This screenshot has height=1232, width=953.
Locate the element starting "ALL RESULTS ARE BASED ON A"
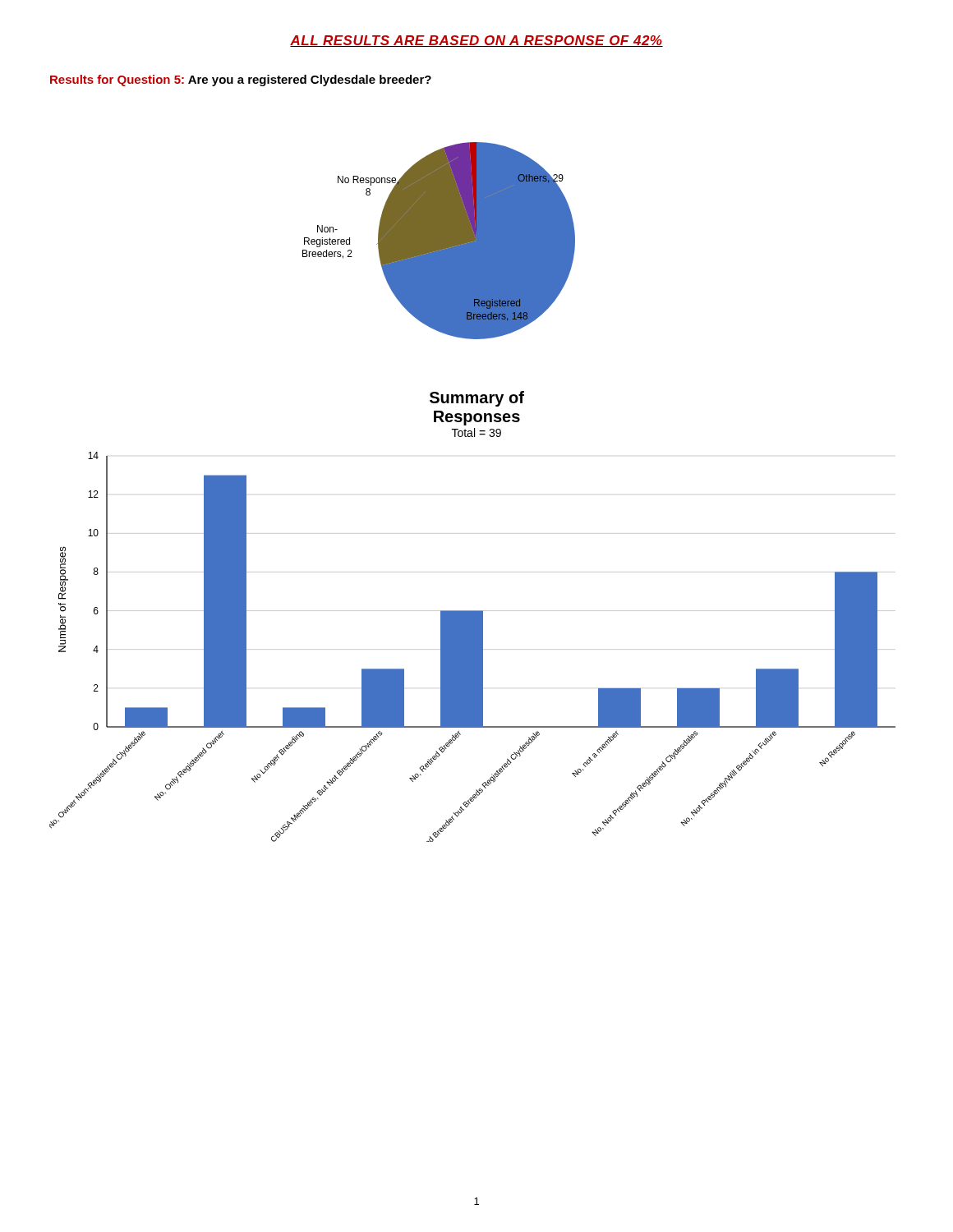476,41
